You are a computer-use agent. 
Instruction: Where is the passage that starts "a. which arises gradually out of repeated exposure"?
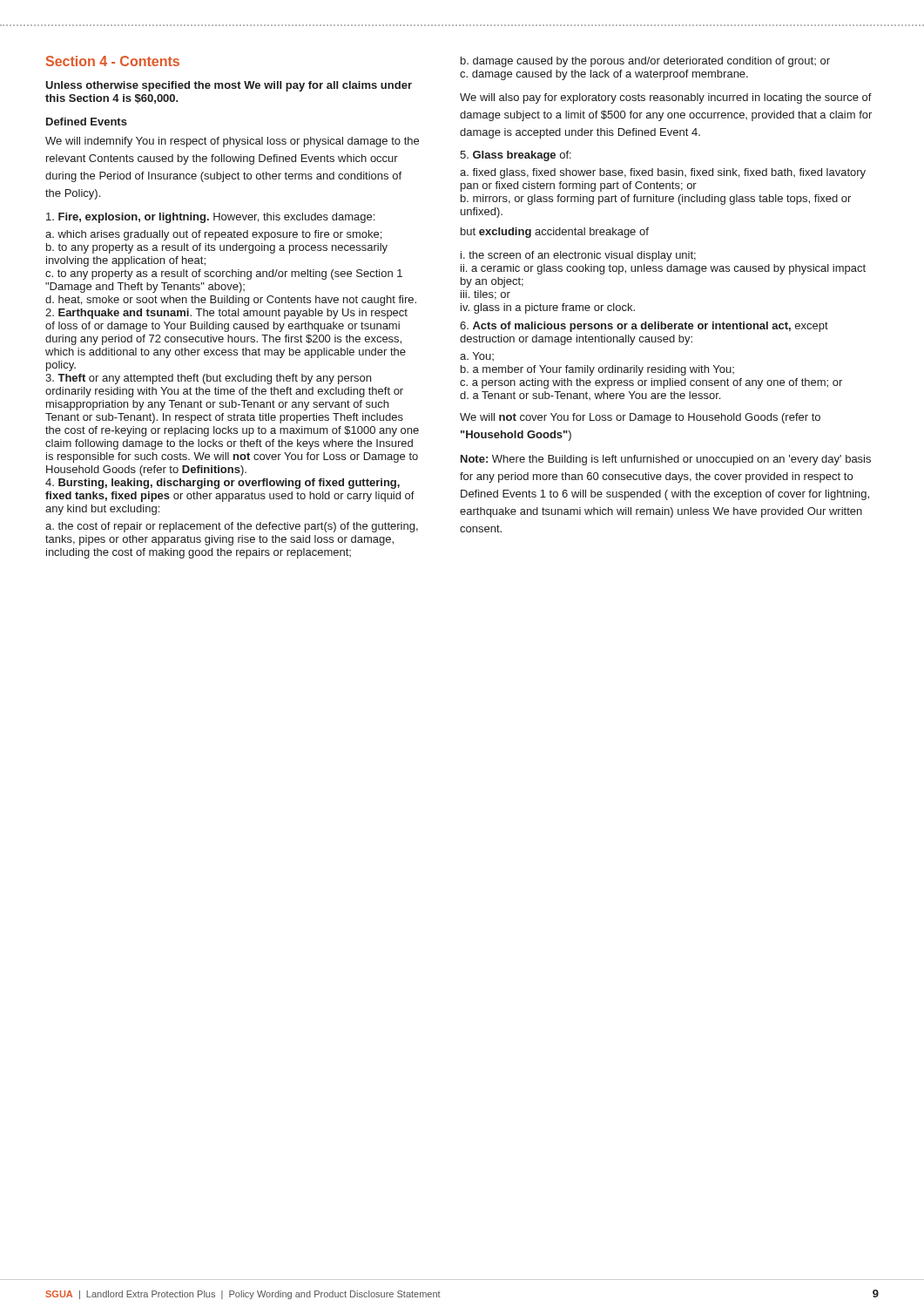233,234
